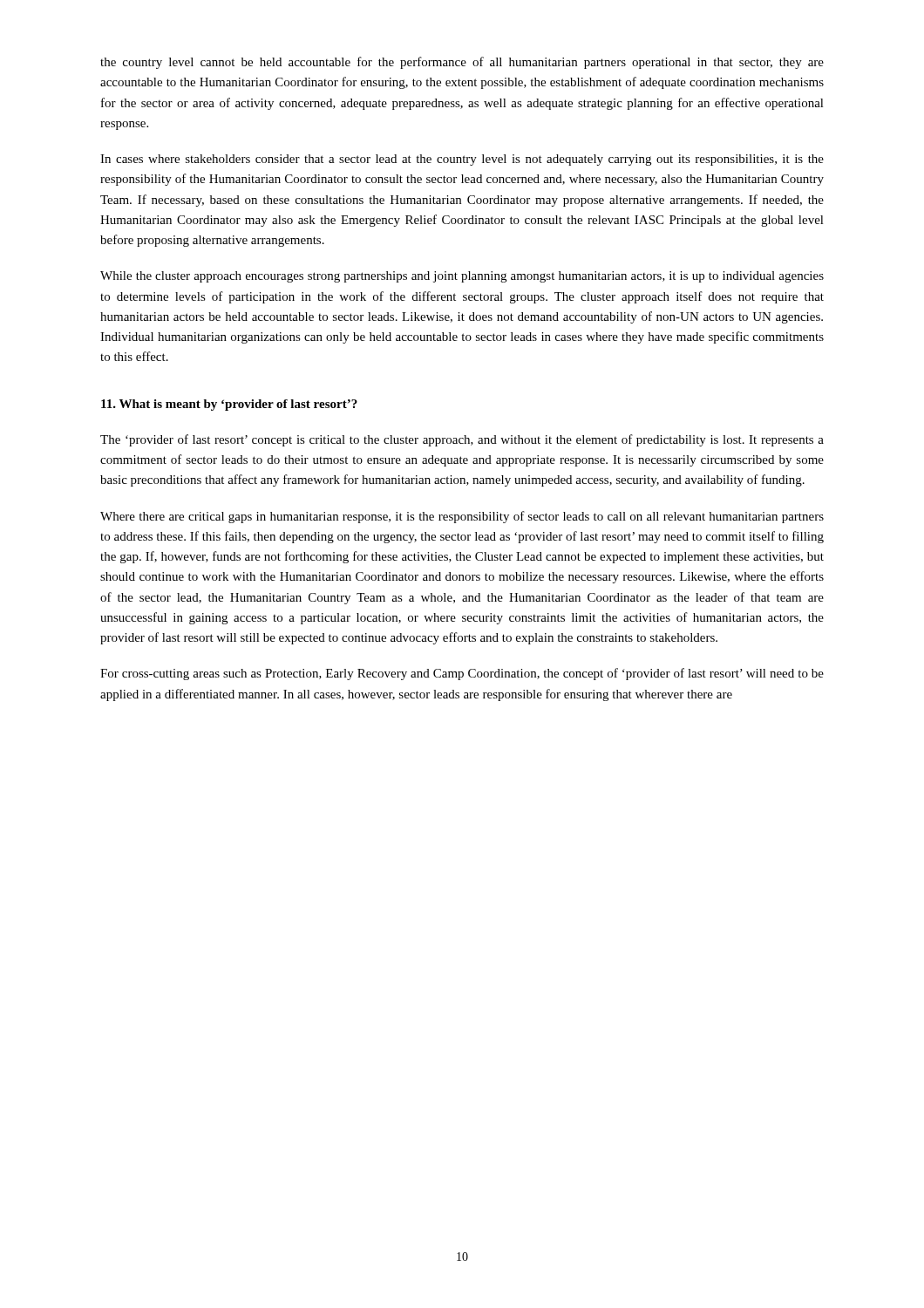Click the passage that begins "In cases where"

pos(462,200)
